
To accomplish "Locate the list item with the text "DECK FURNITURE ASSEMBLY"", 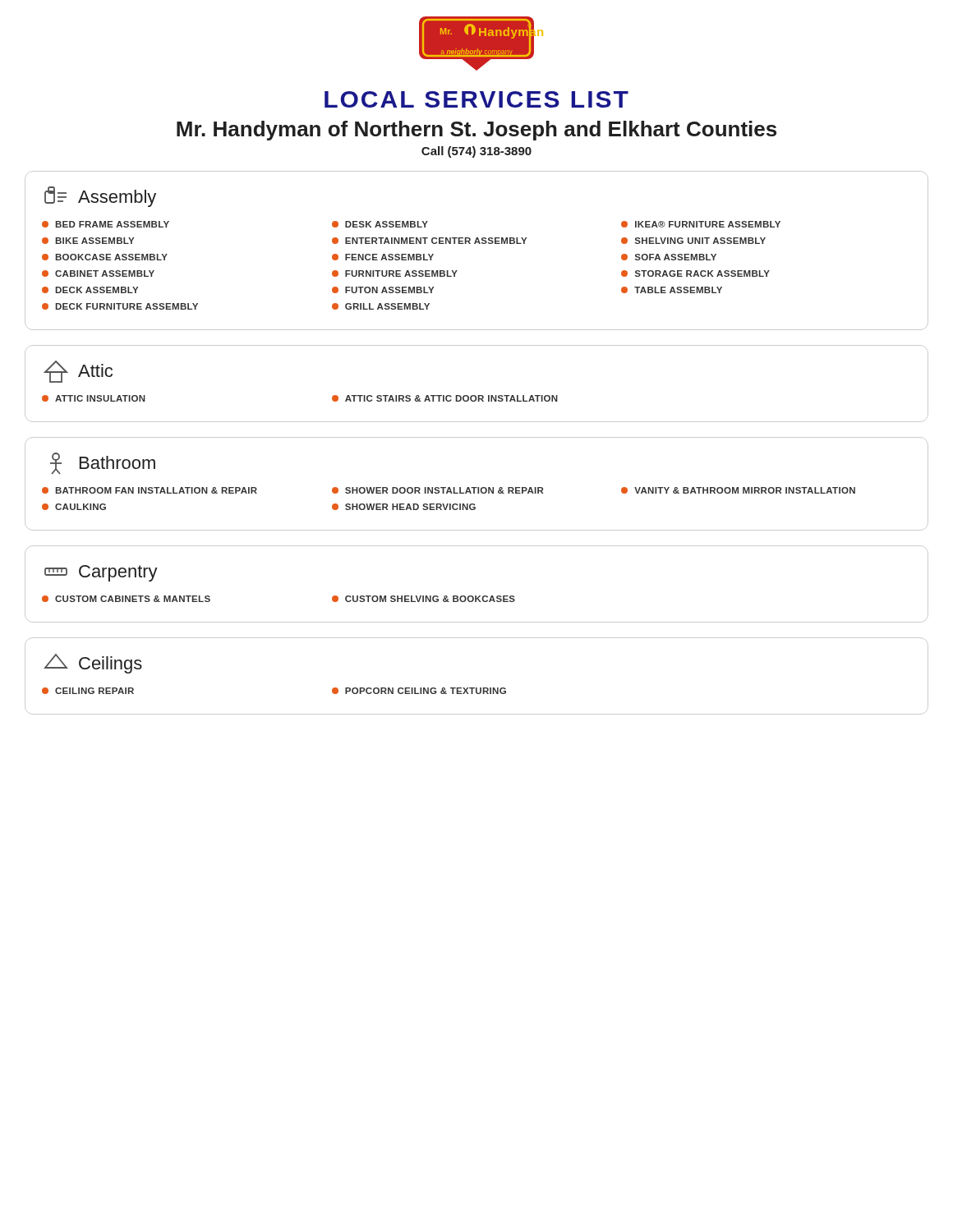I will click(120, 306).
